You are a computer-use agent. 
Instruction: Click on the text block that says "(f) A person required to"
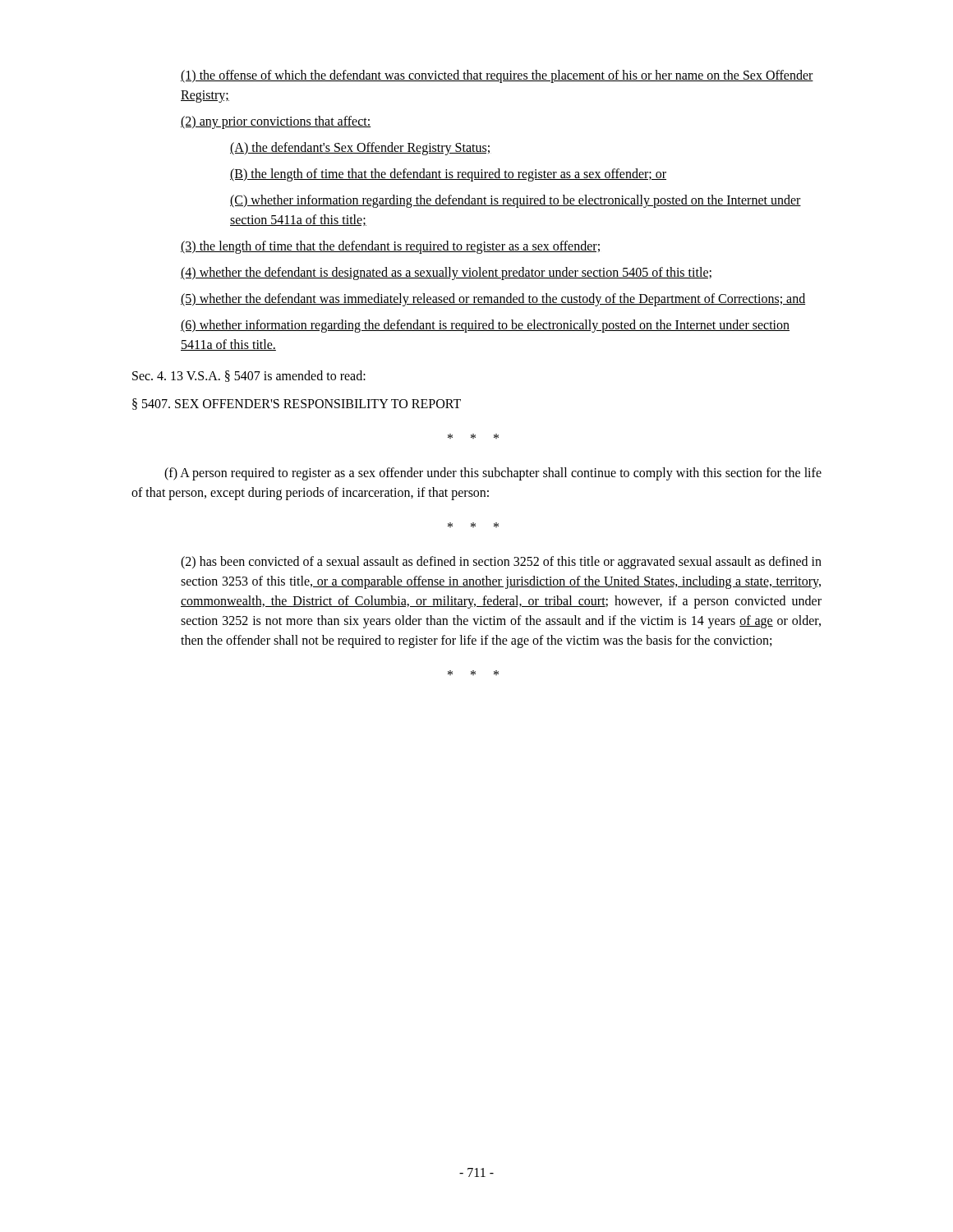[x=476, y=483]
